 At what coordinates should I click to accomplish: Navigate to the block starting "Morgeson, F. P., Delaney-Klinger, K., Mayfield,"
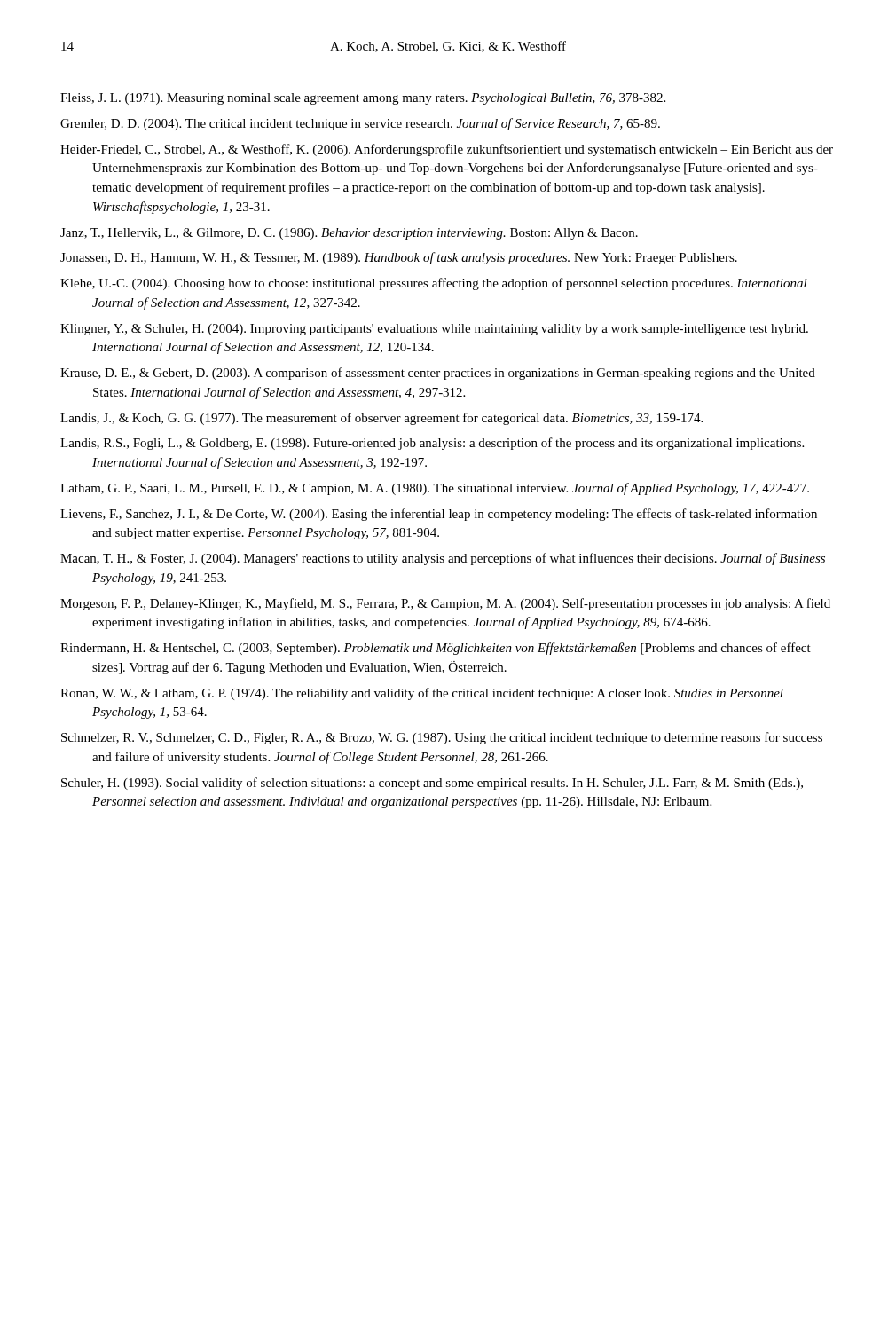pyautogui.click(x=445, y=613)
